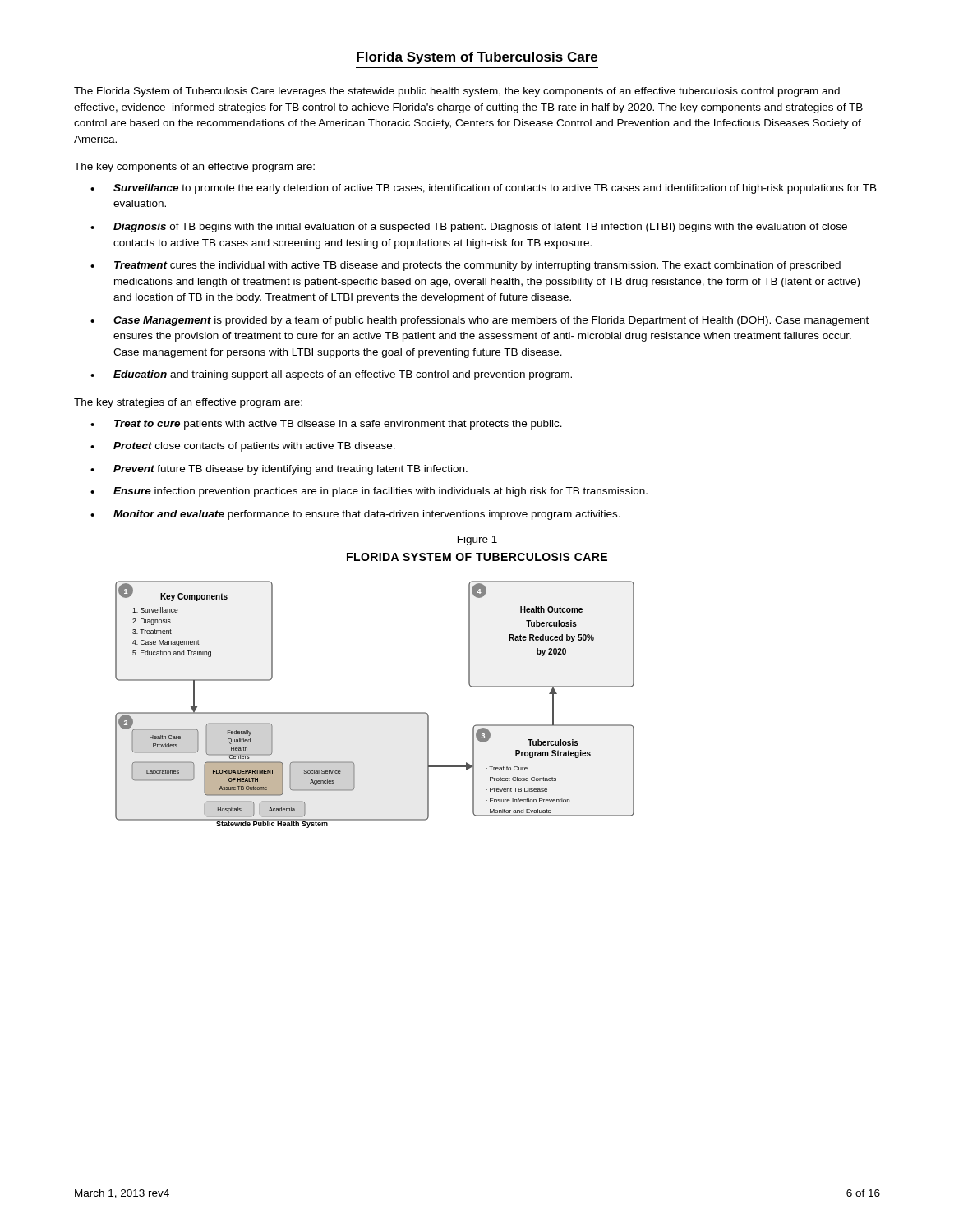
Task: Select the block starting "Case Management is provided by a"
Action: click(491, 336)
